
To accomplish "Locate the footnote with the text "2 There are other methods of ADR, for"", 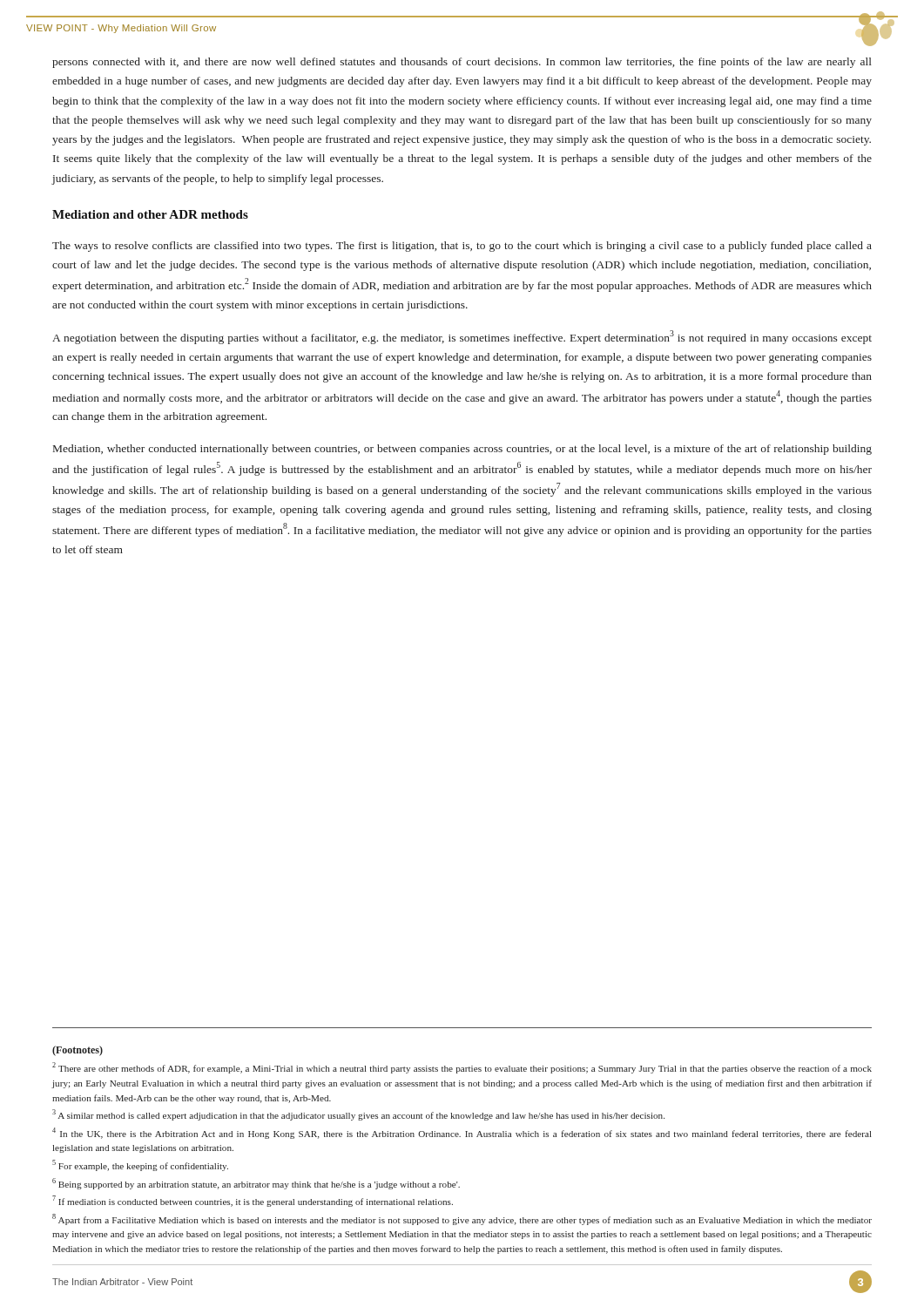I will point(462,1083).
